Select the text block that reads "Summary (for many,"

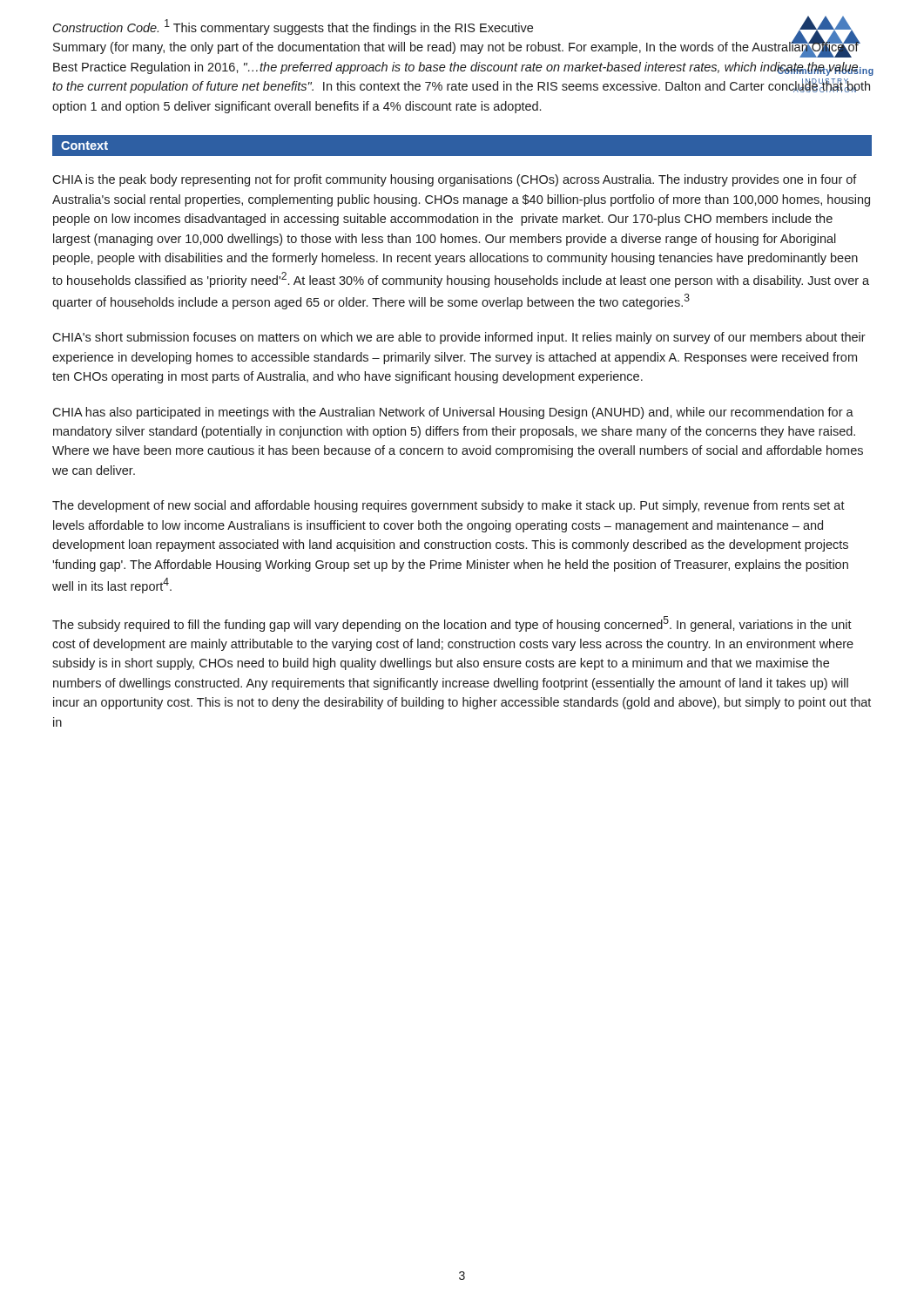click(462, 77)
